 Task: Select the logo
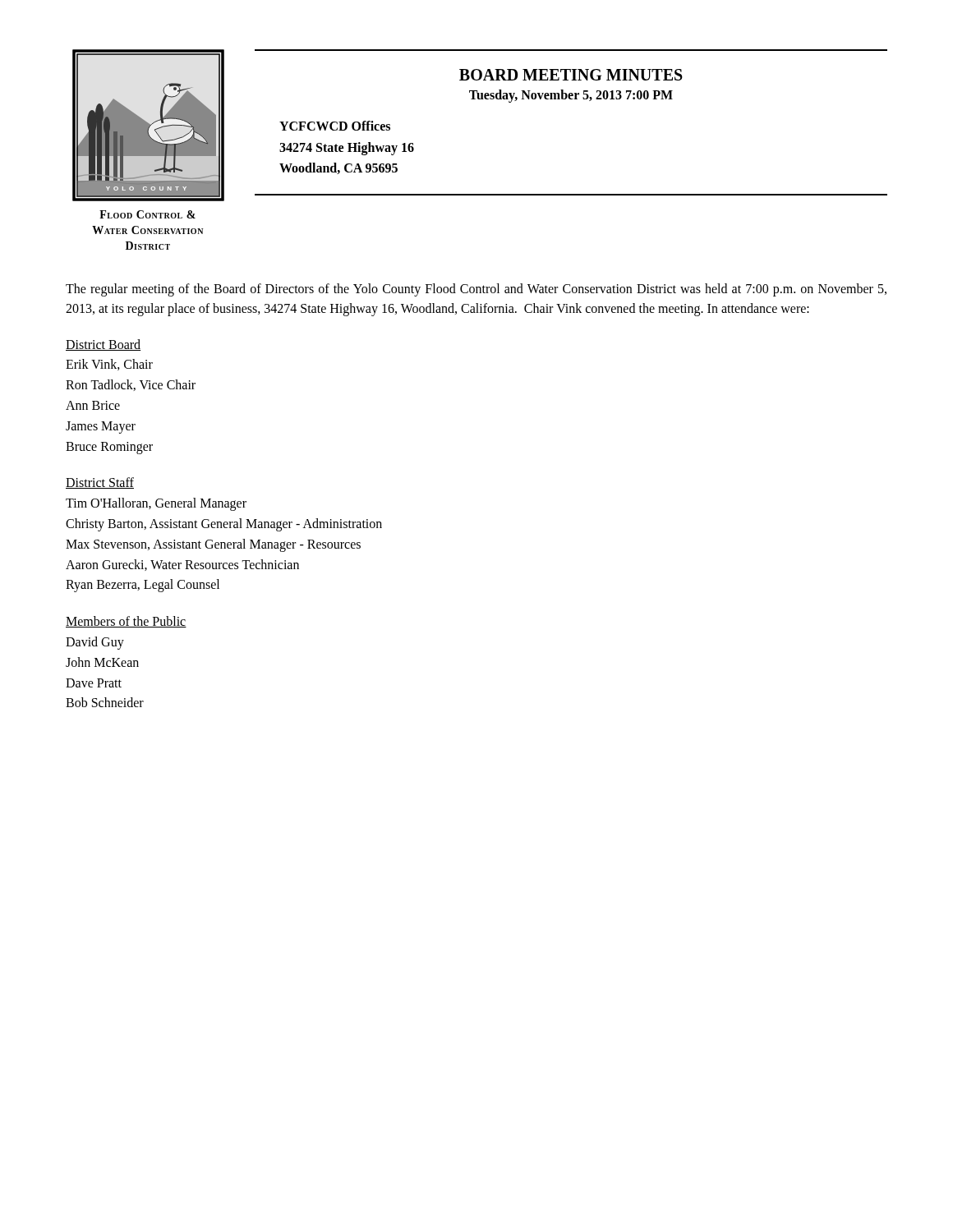tap(148, 152)
